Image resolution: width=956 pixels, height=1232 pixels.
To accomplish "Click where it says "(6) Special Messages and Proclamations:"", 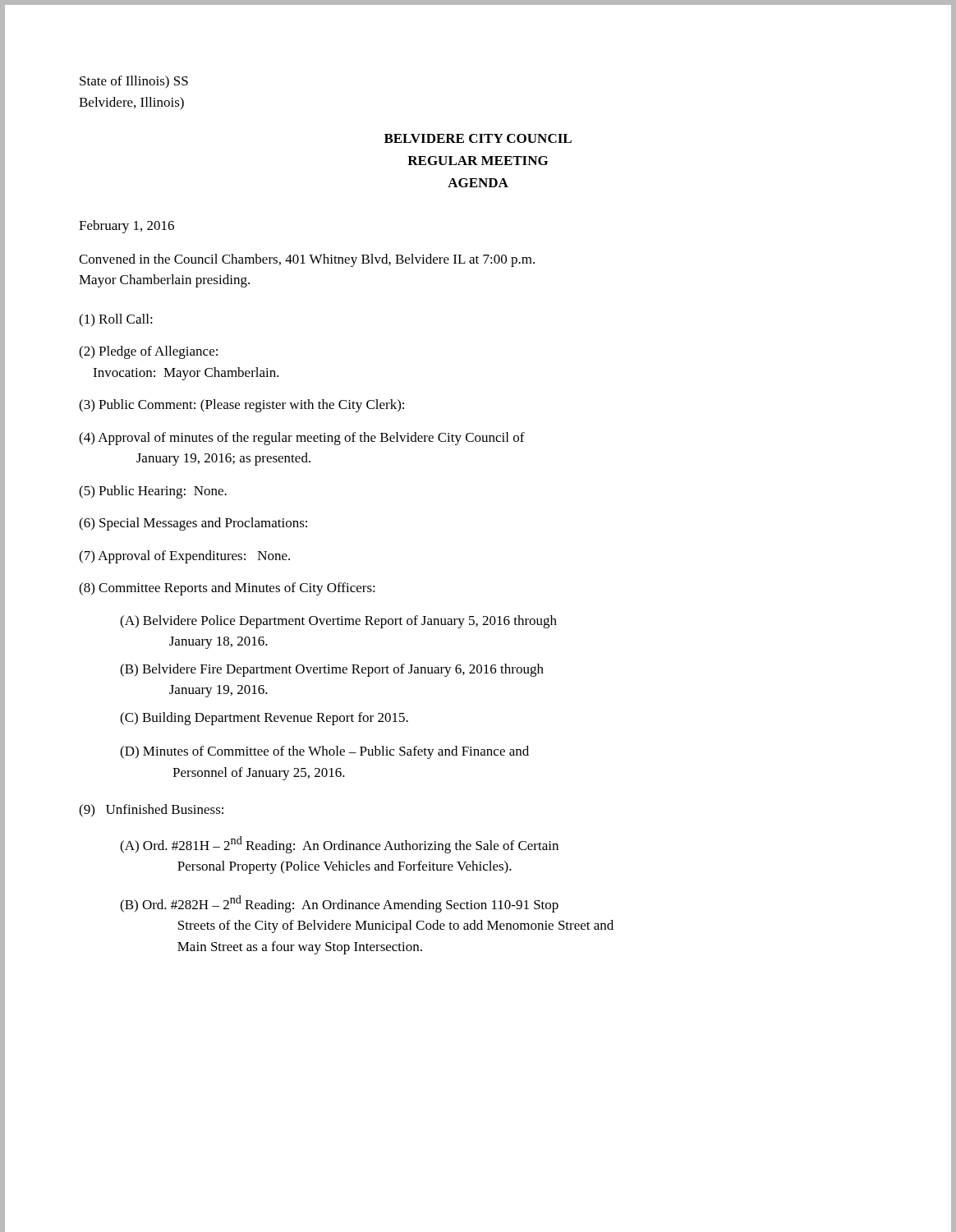I will point(194,523).
